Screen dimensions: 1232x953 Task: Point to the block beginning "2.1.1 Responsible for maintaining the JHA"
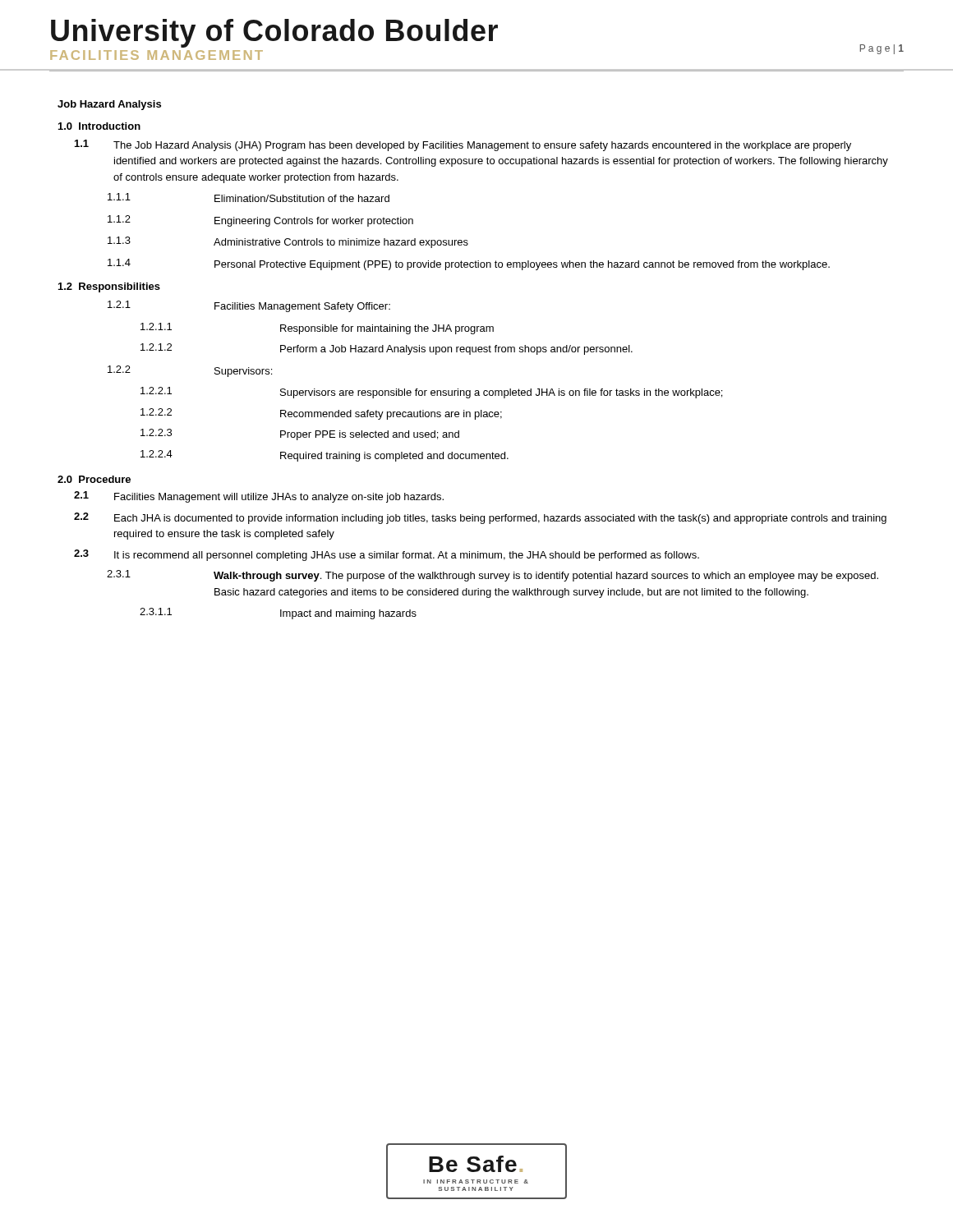tap(476, 328)
